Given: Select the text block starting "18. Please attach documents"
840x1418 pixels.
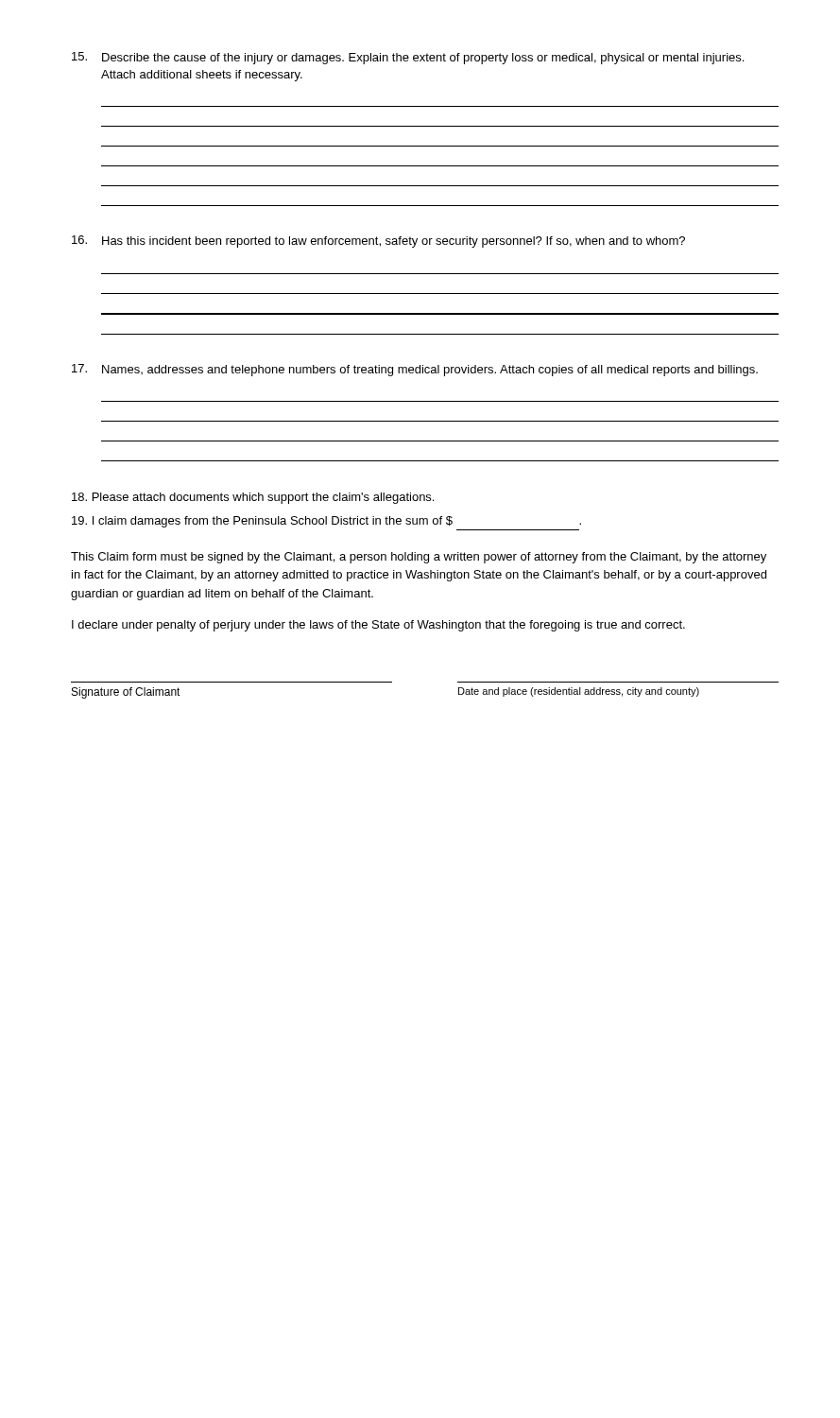Looking at the screenshot, I should pyautogui.click(x=253, y=497).
